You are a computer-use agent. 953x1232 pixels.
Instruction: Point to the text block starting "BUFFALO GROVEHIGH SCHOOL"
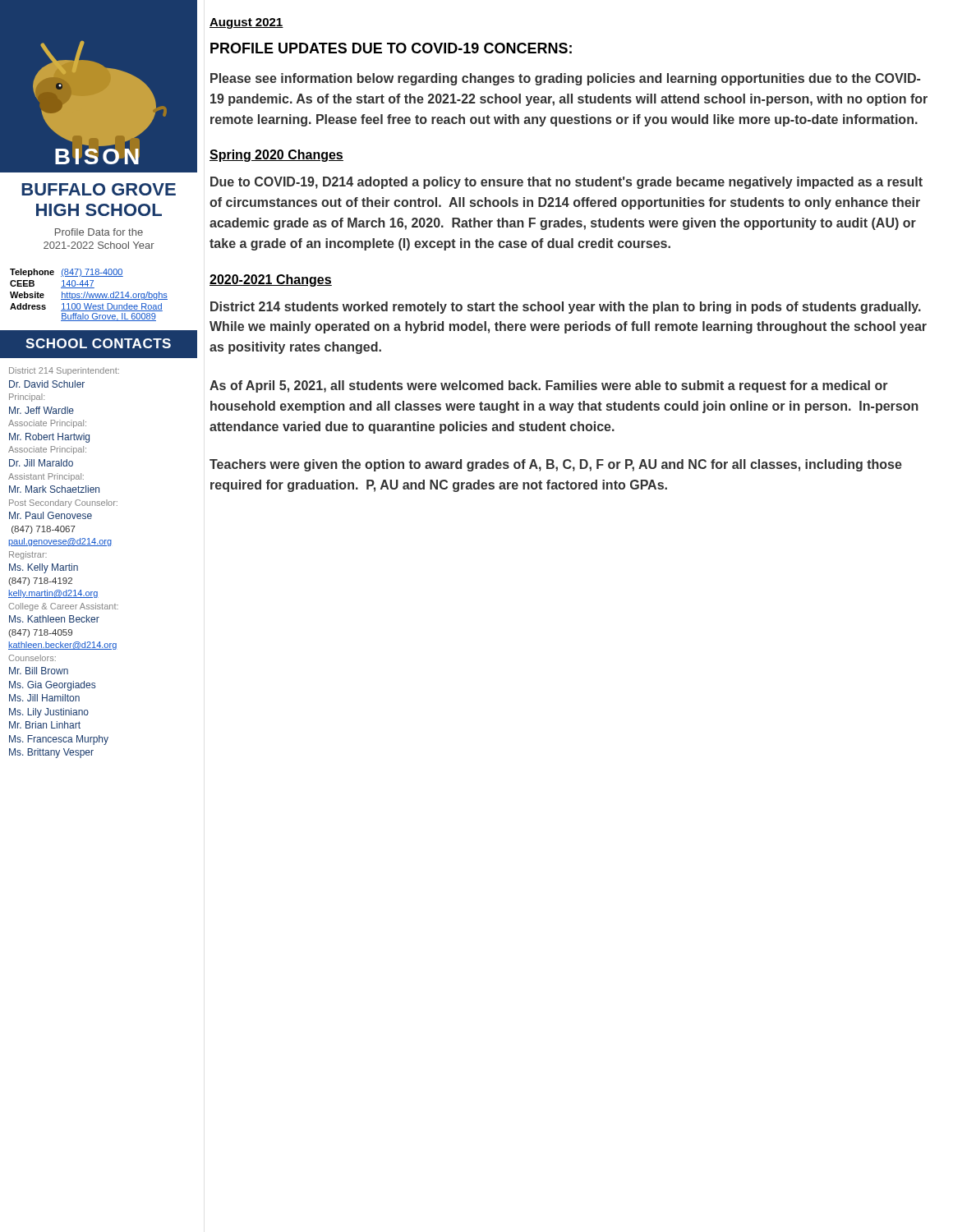click(x=99, y=200)
